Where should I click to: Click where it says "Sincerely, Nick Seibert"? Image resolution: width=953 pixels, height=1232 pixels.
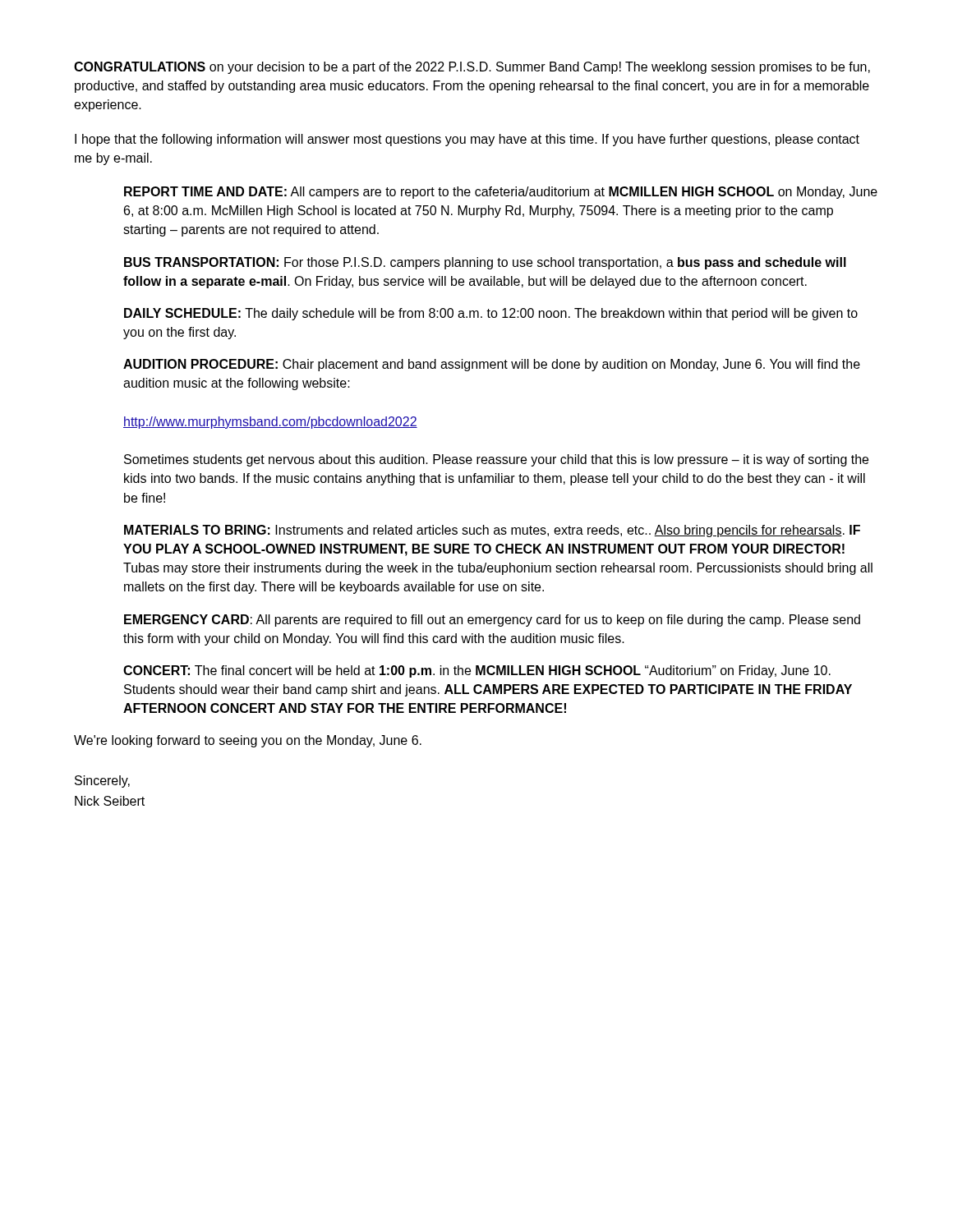[109, 791]
